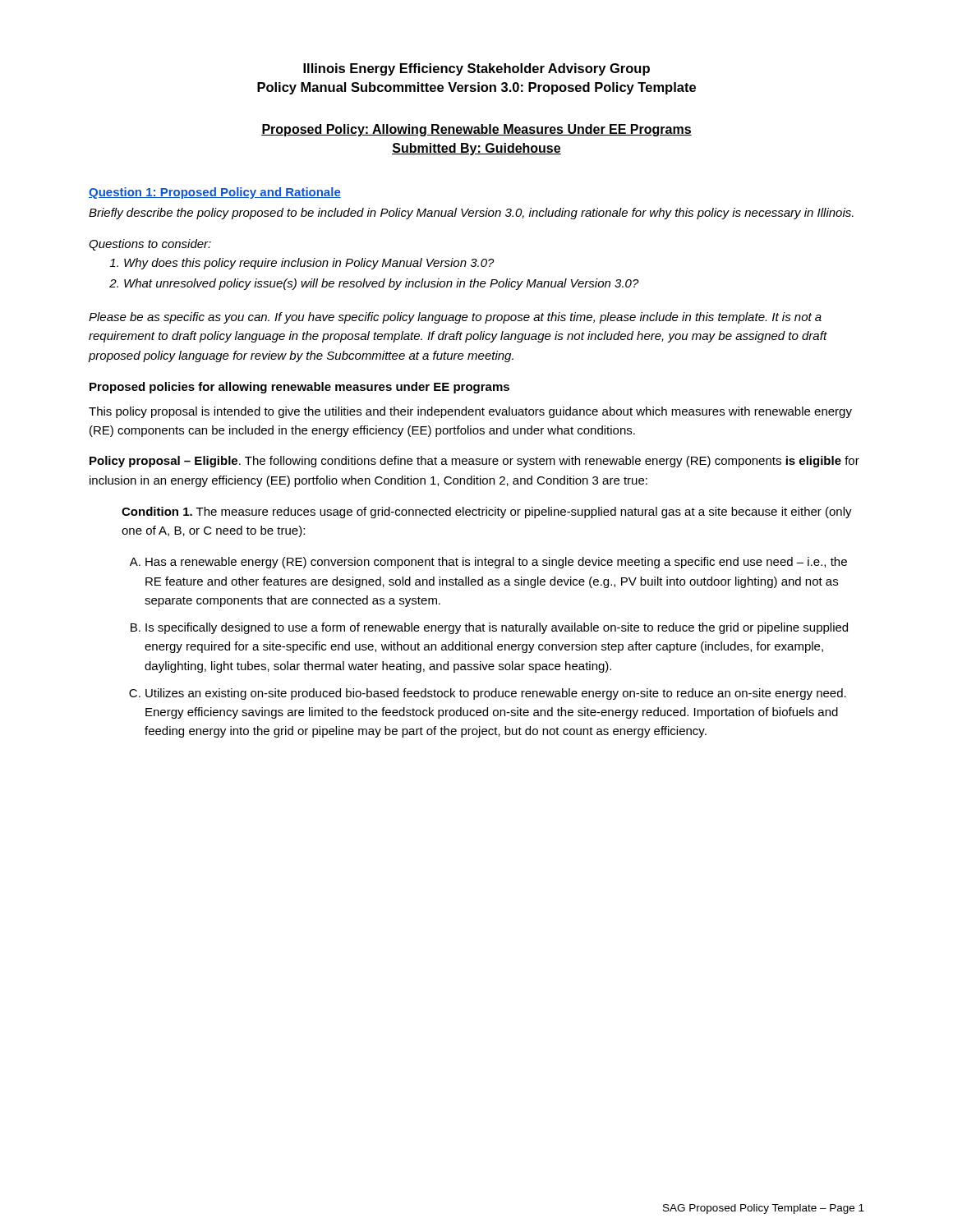Point to the block beginning "What unresolved policy"
The height and width of the screenshot is (1232, 953).
[x=484, y=283]
